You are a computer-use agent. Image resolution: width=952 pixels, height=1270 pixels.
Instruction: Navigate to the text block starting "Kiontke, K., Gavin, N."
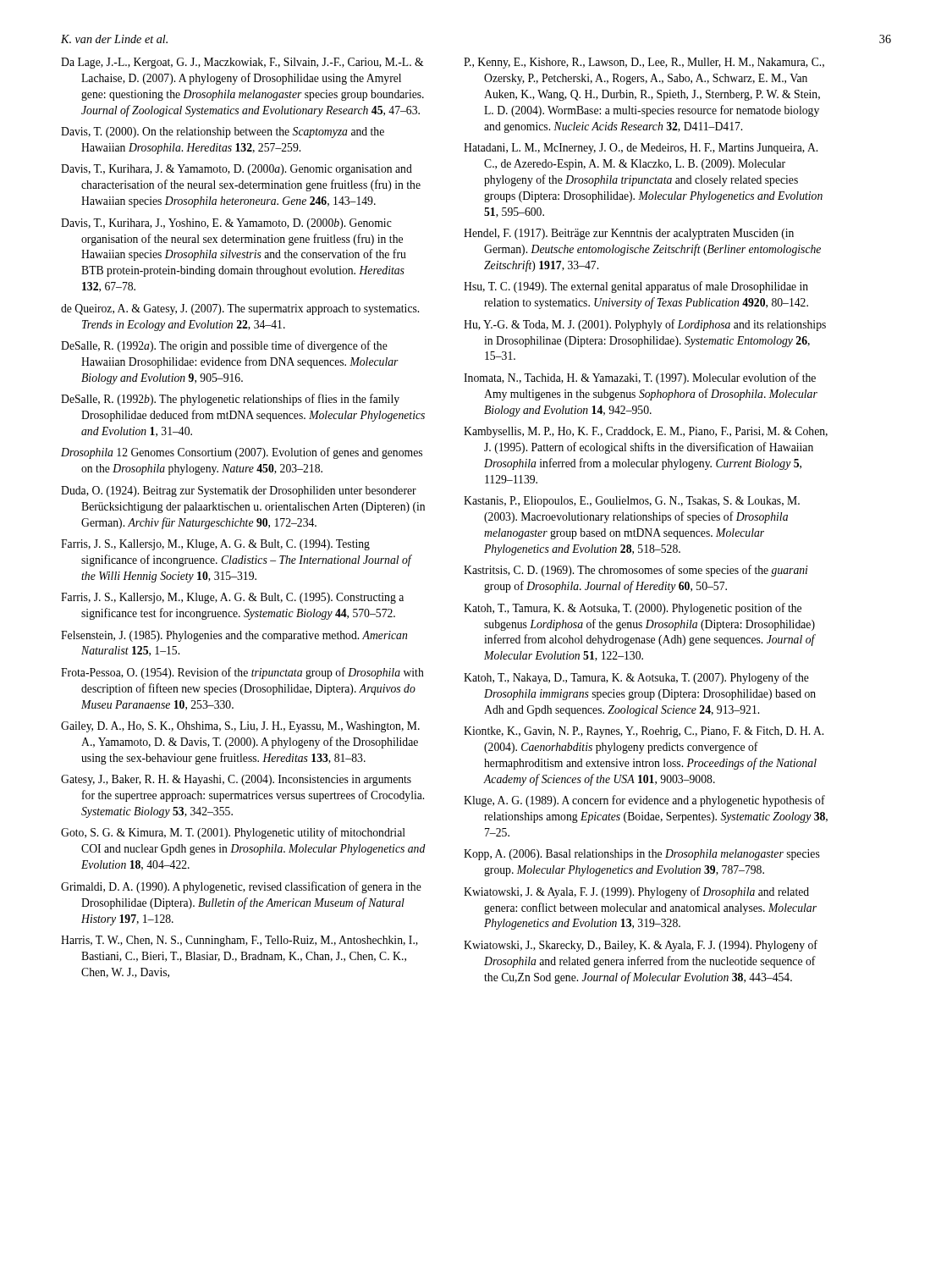(x=644, y=755)
